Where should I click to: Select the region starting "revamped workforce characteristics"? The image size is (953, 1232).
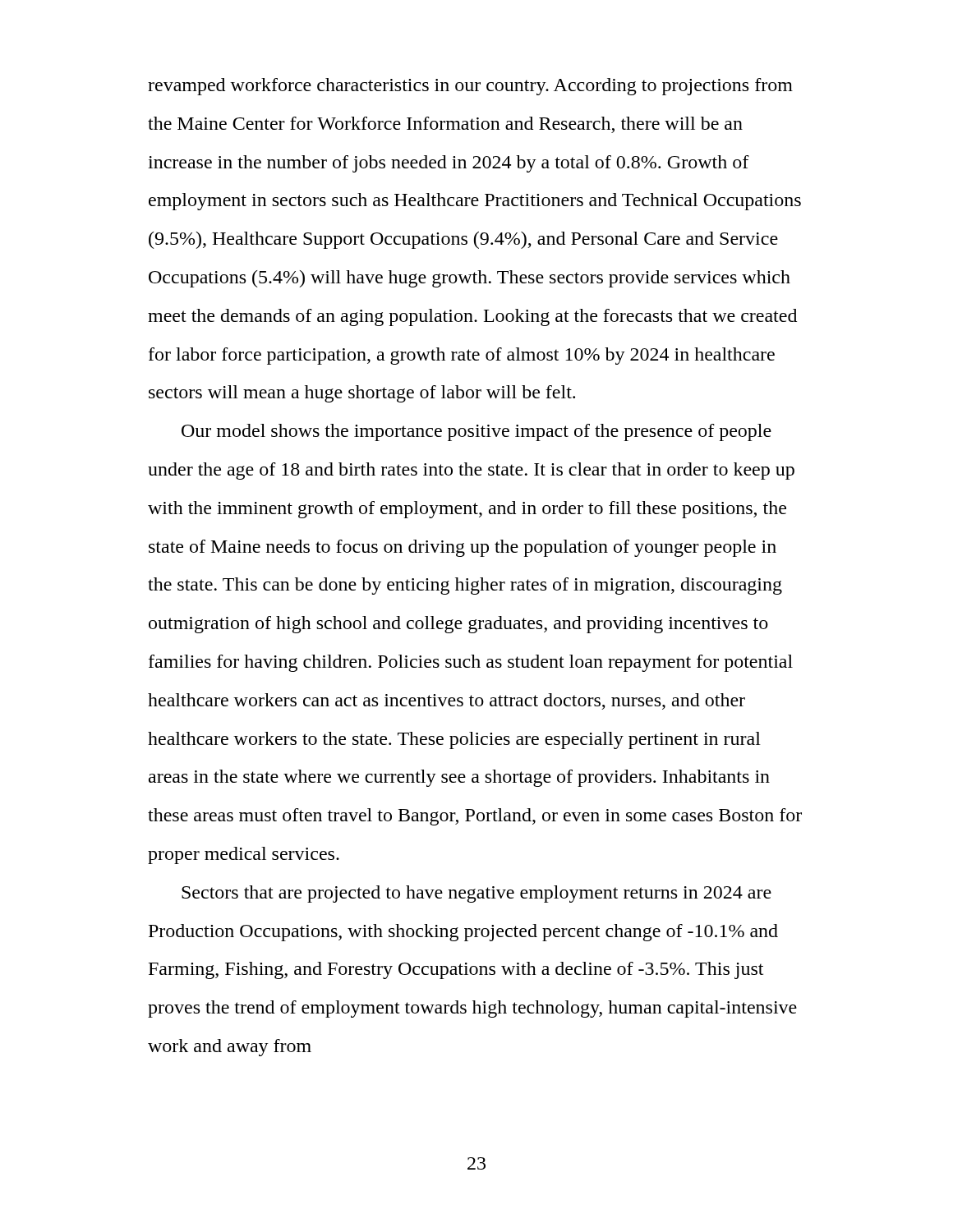475,238
